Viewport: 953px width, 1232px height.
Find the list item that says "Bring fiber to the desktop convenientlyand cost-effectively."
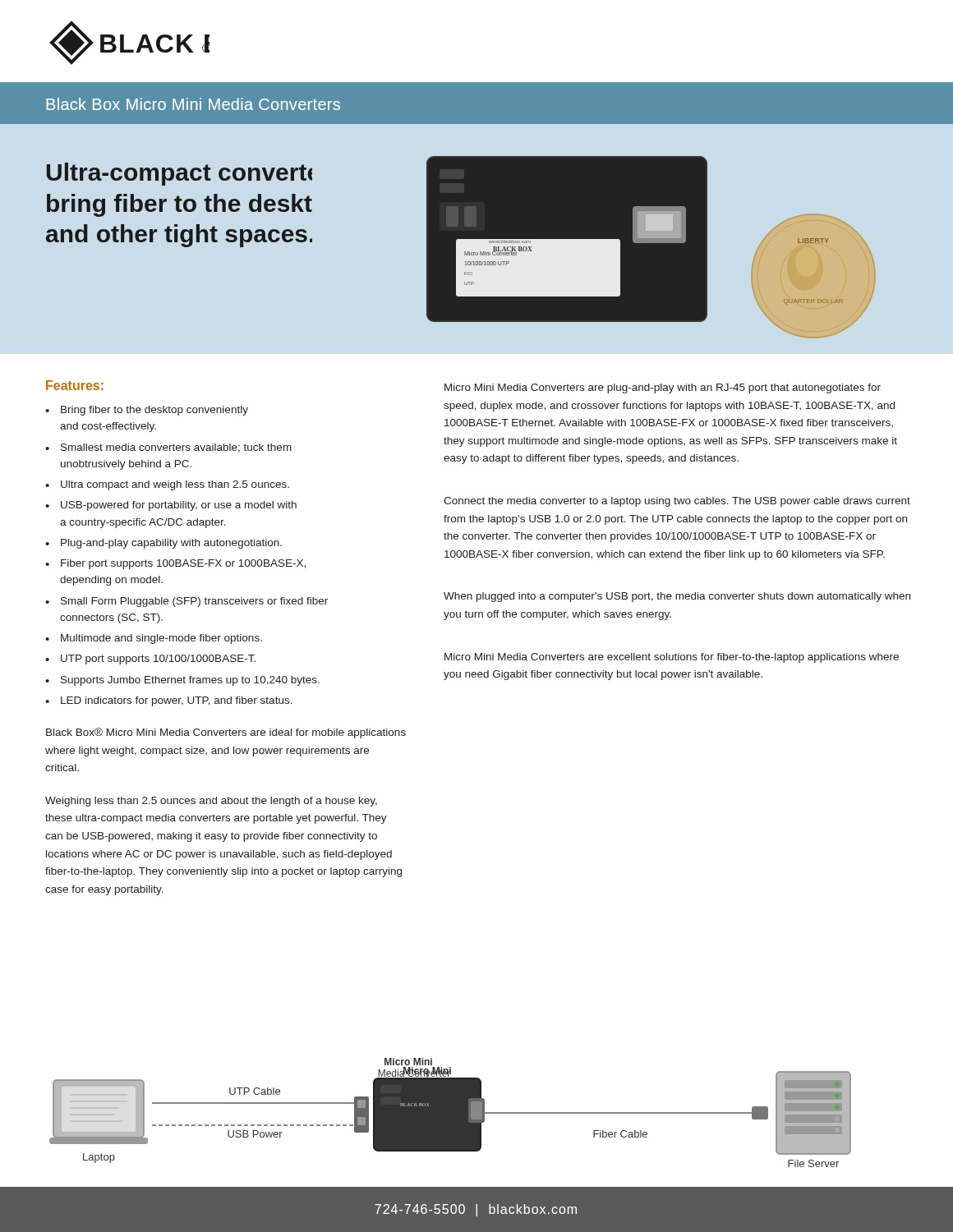154,418
